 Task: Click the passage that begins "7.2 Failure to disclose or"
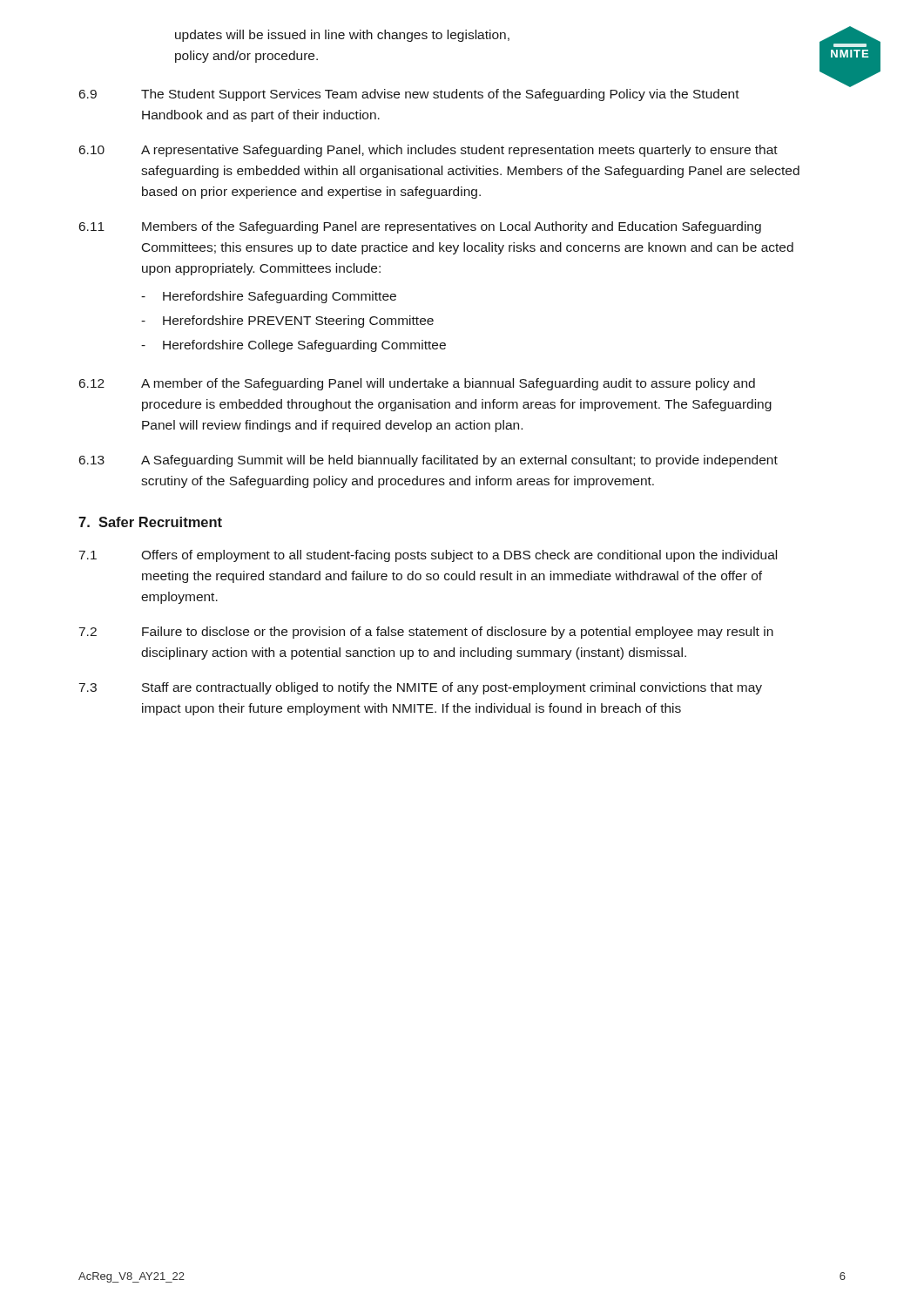tap(440, 643)
